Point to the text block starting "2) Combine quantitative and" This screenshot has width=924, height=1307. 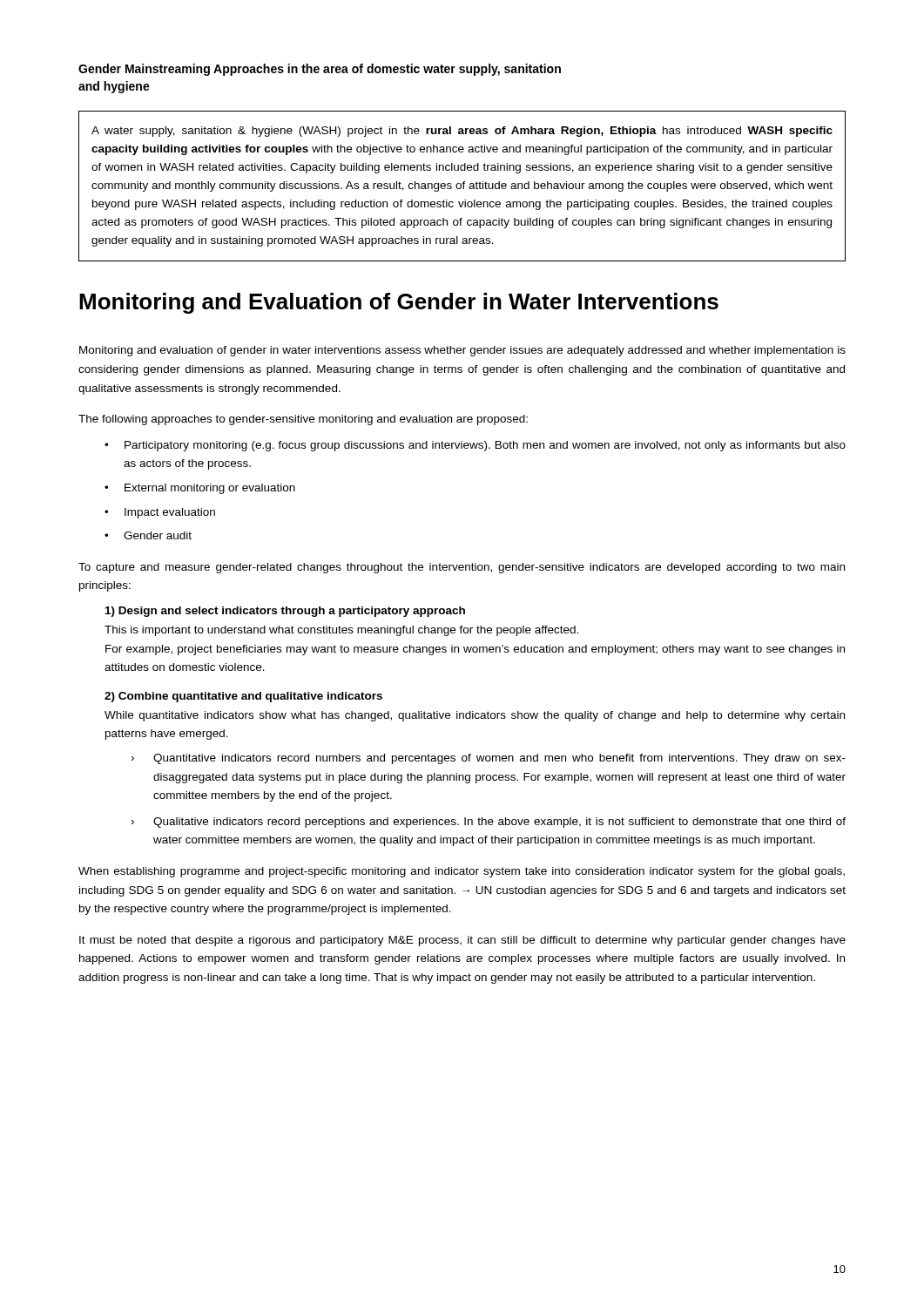[x=462, y=769]
